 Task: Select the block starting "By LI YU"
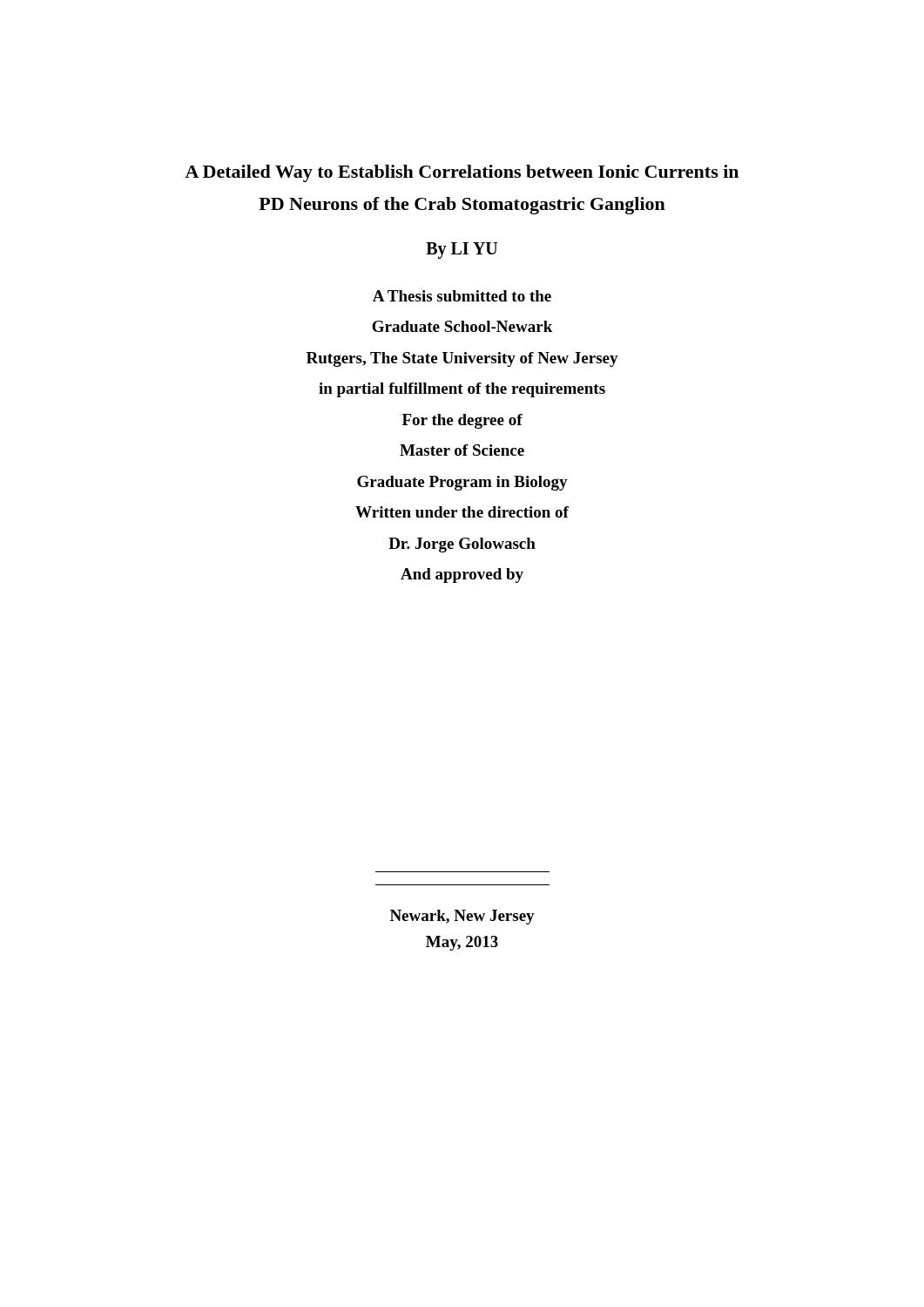462,248
